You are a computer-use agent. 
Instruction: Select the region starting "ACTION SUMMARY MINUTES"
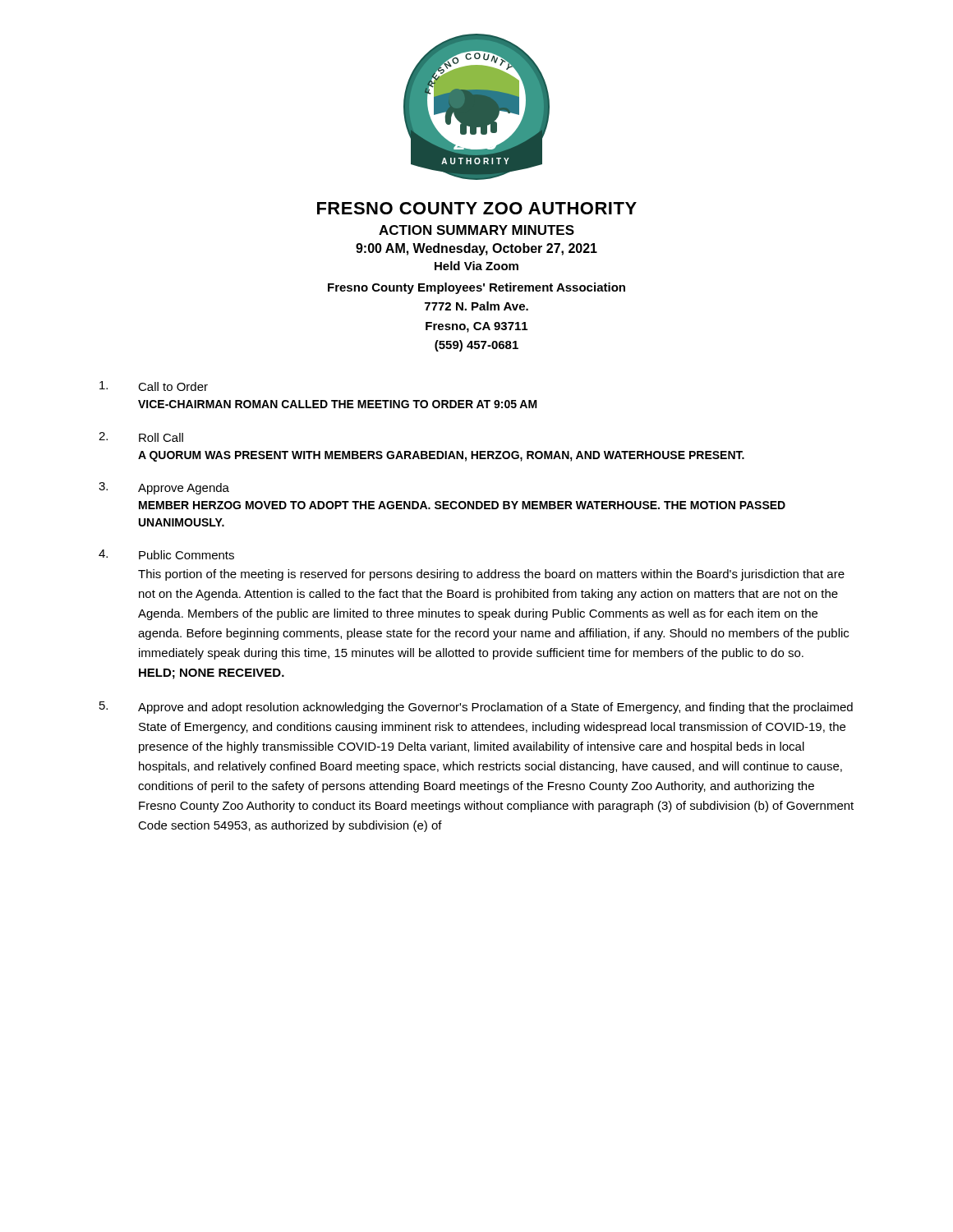click(x=476, y=230)
